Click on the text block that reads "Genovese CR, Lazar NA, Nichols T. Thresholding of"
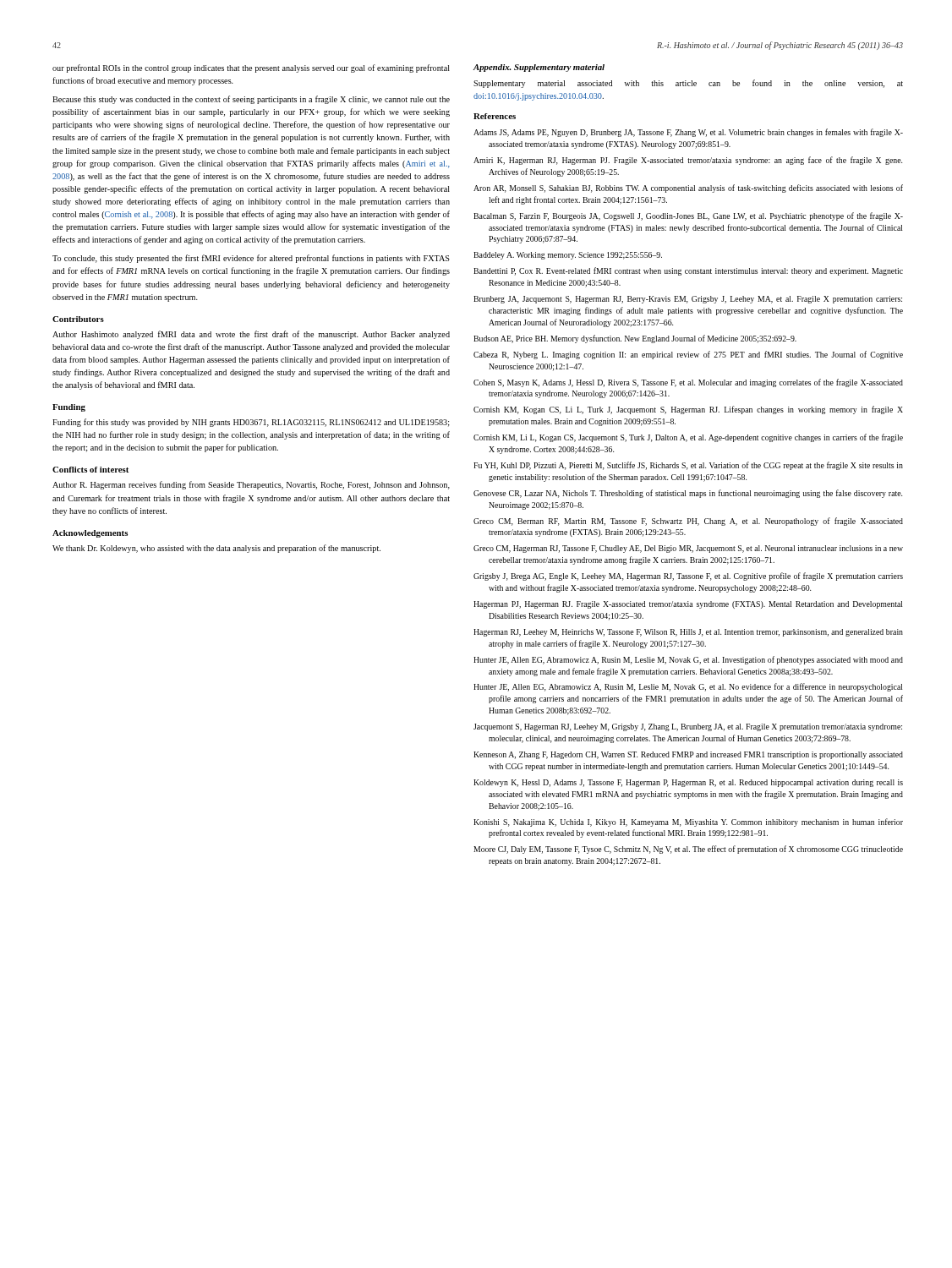Viewport: 952px width, 1268px height. (688, 499)
